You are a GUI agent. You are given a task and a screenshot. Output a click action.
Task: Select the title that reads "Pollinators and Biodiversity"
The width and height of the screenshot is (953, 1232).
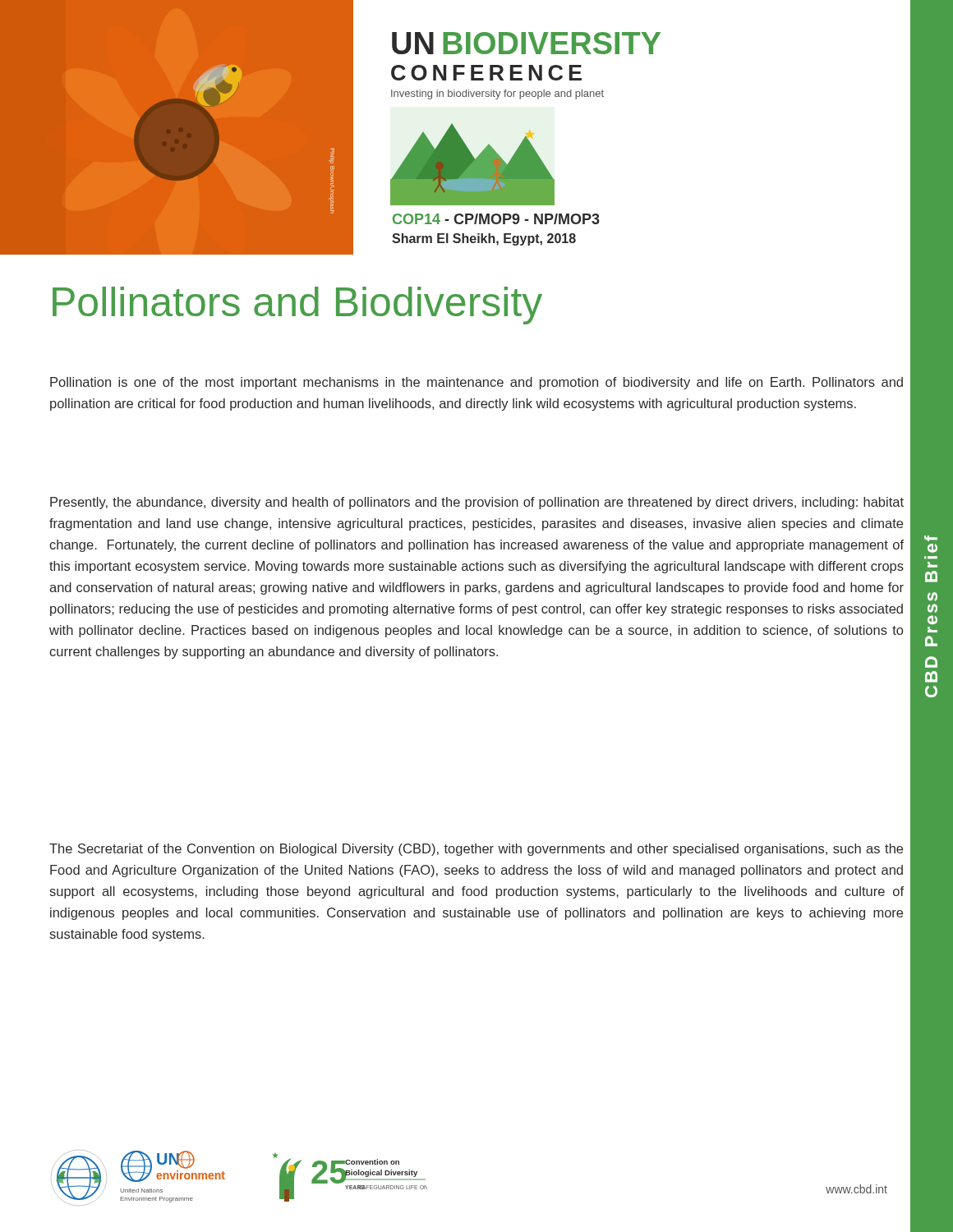(x=296, y=302)
